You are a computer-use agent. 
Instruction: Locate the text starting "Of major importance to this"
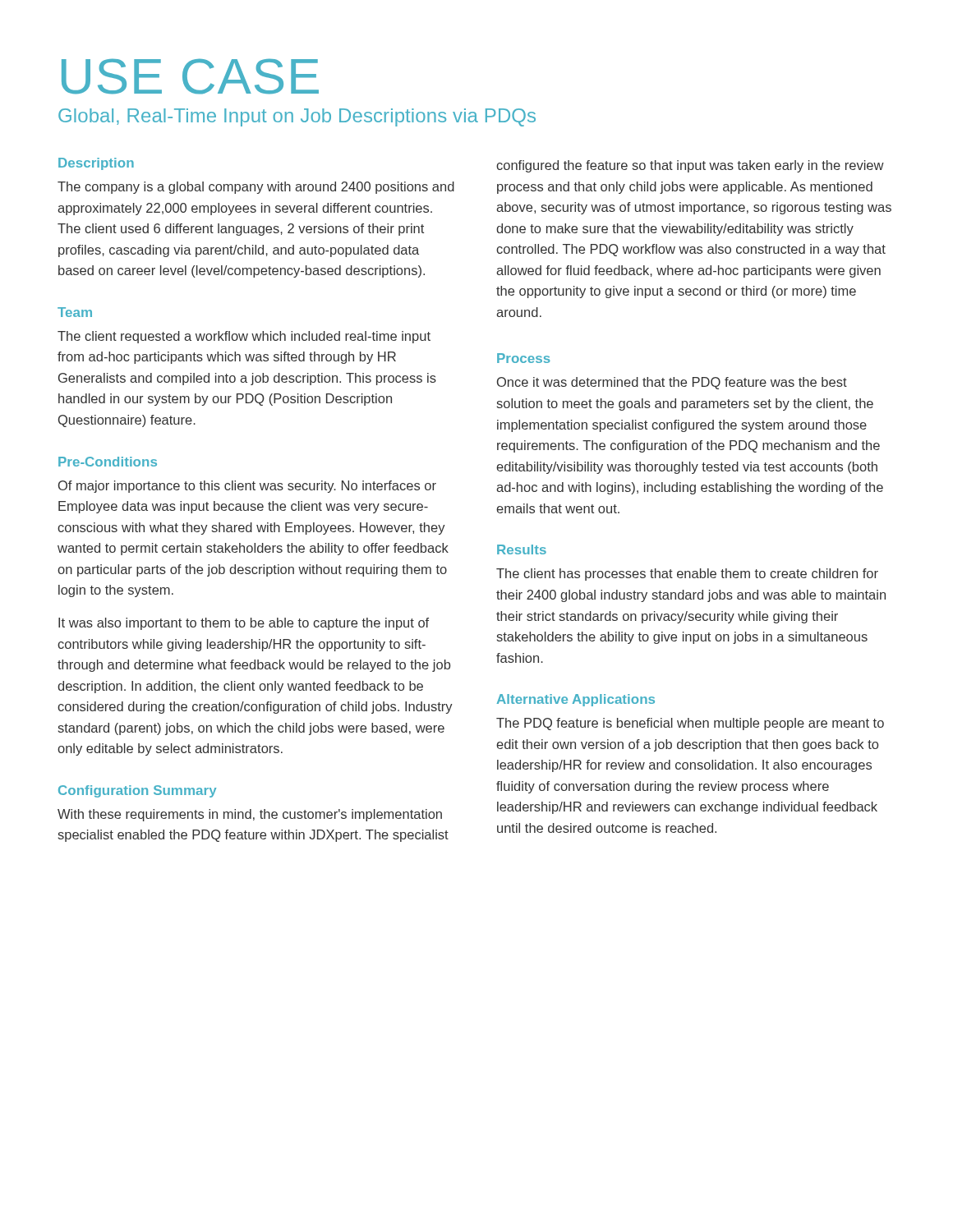pos(257,617)
